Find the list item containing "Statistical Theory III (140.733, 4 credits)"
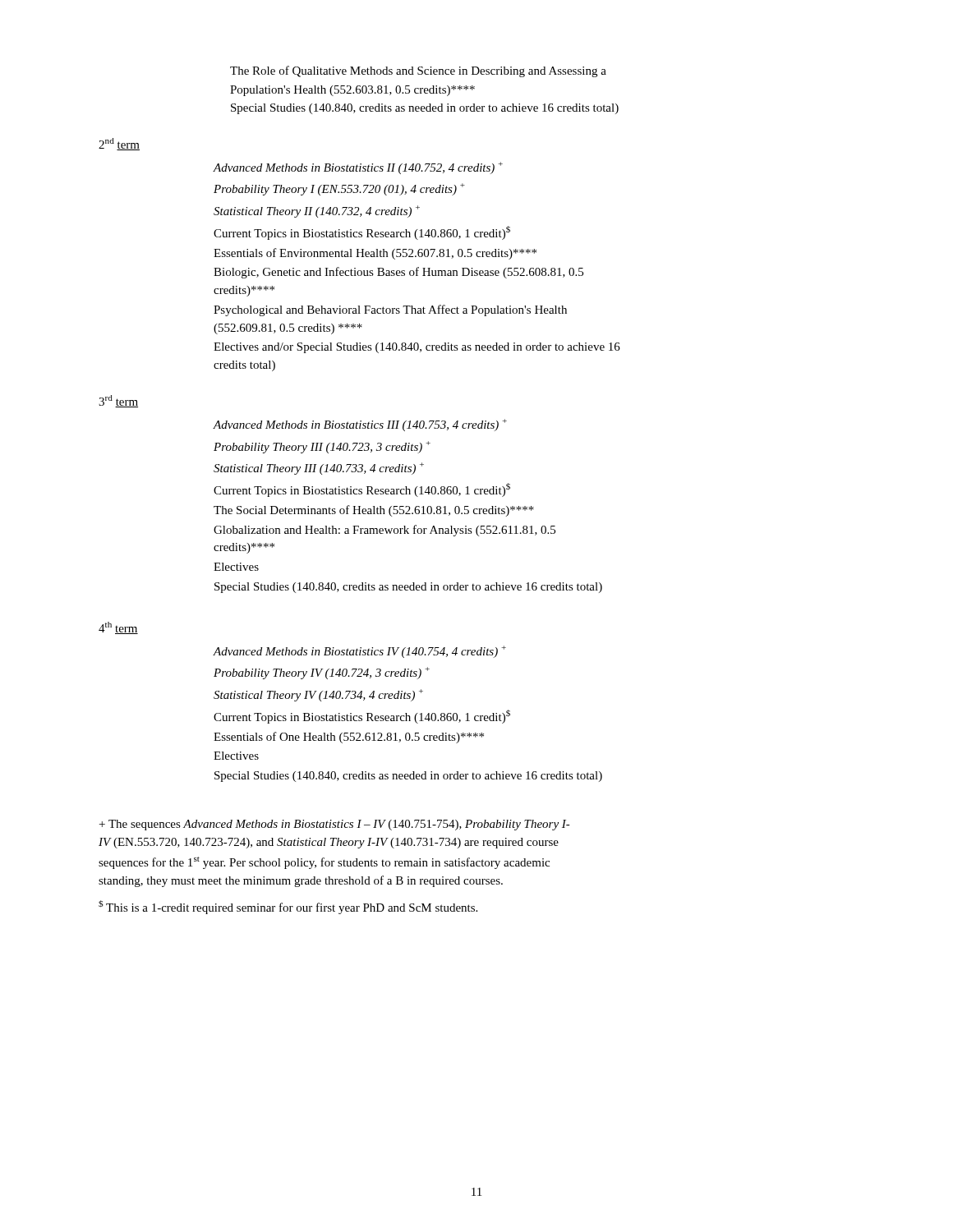The image size is (953, 1232). point(319,469)
